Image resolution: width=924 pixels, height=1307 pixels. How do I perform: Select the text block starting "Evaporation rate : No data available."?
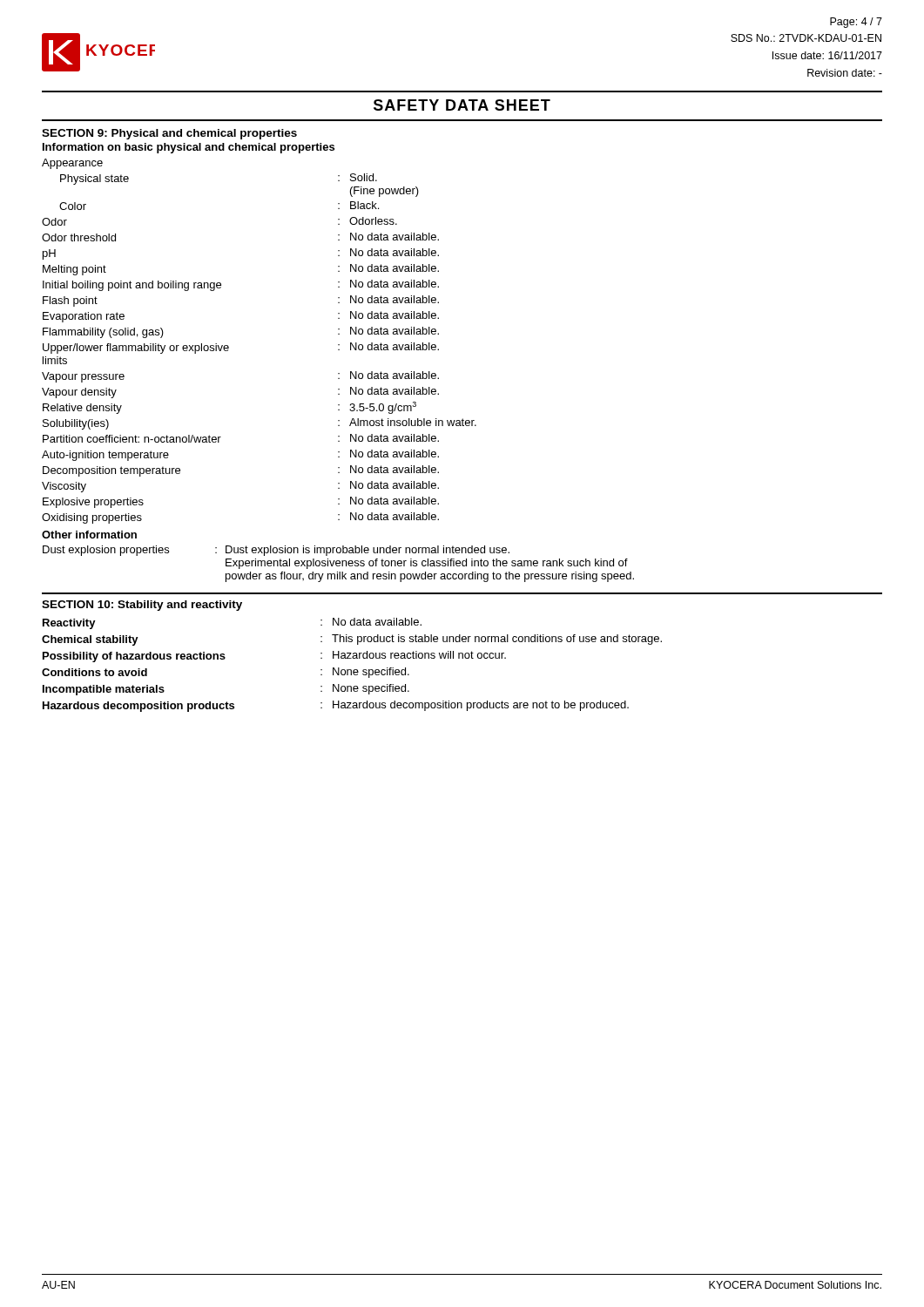(82, 317)
